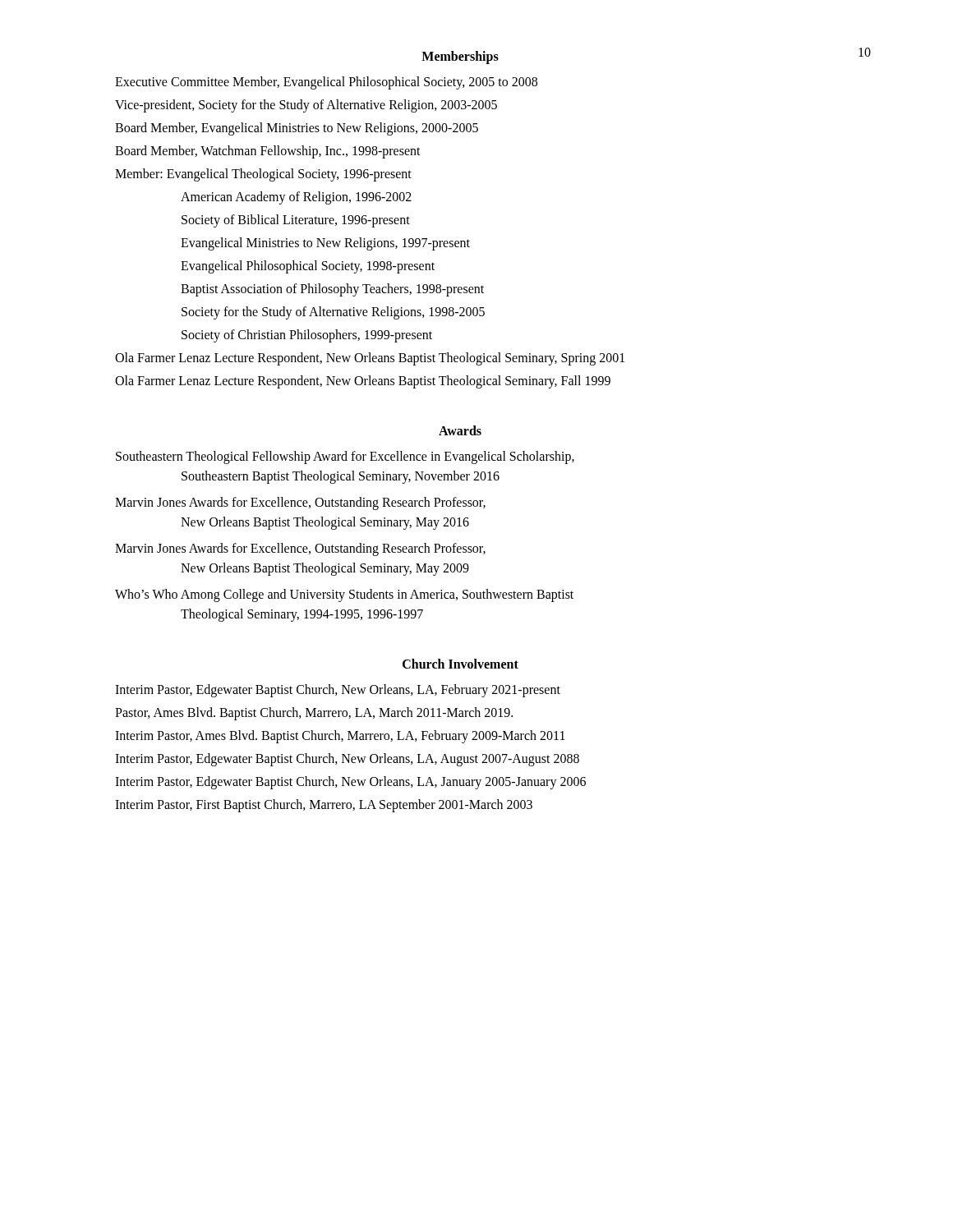Locate the block of text that opens with "Society for the Study of Alternative"
The image size is (953, 1232).
point(333,312)
